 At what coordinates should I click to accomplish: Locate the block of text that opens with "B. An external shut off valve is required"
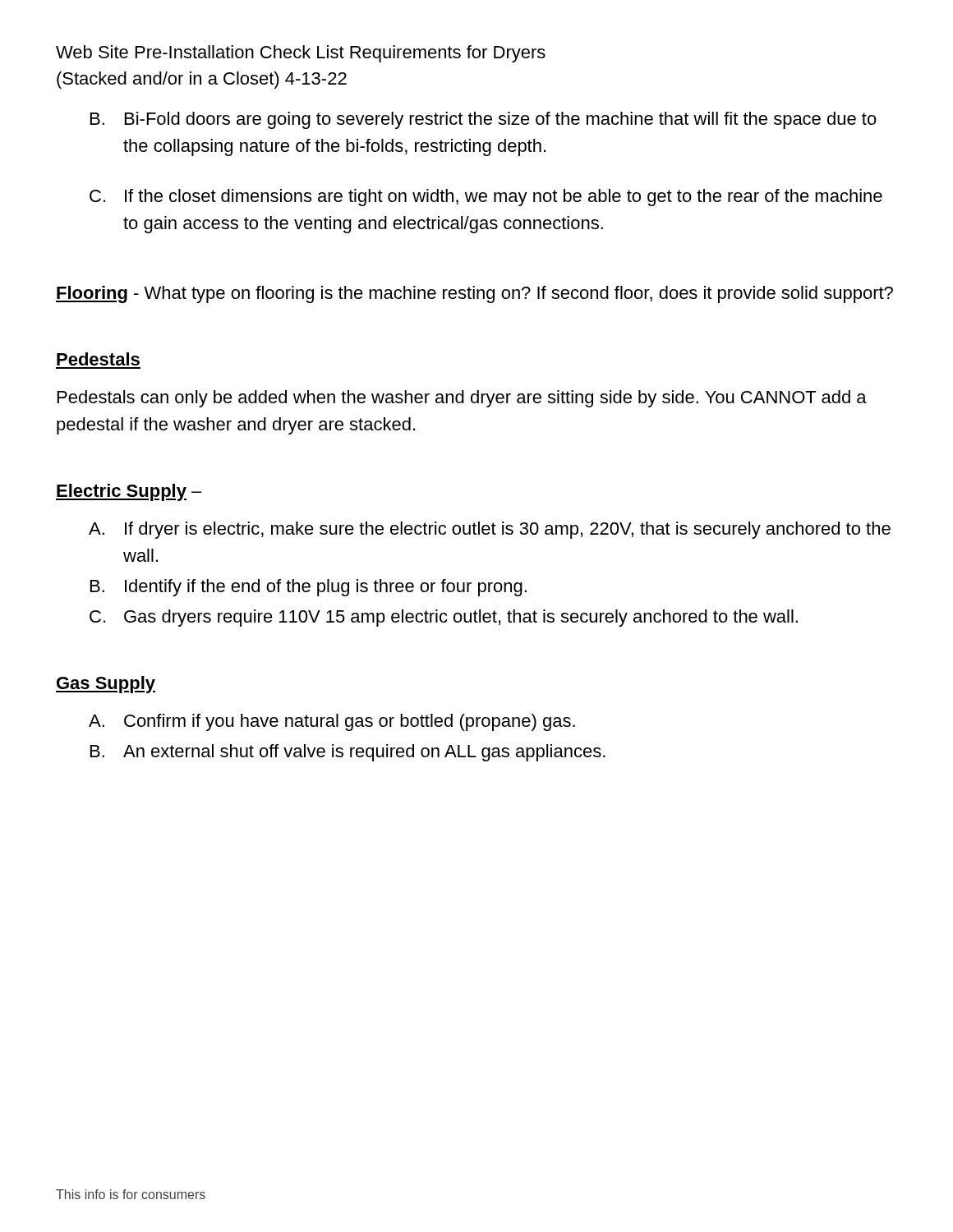(x=493, y=751)
